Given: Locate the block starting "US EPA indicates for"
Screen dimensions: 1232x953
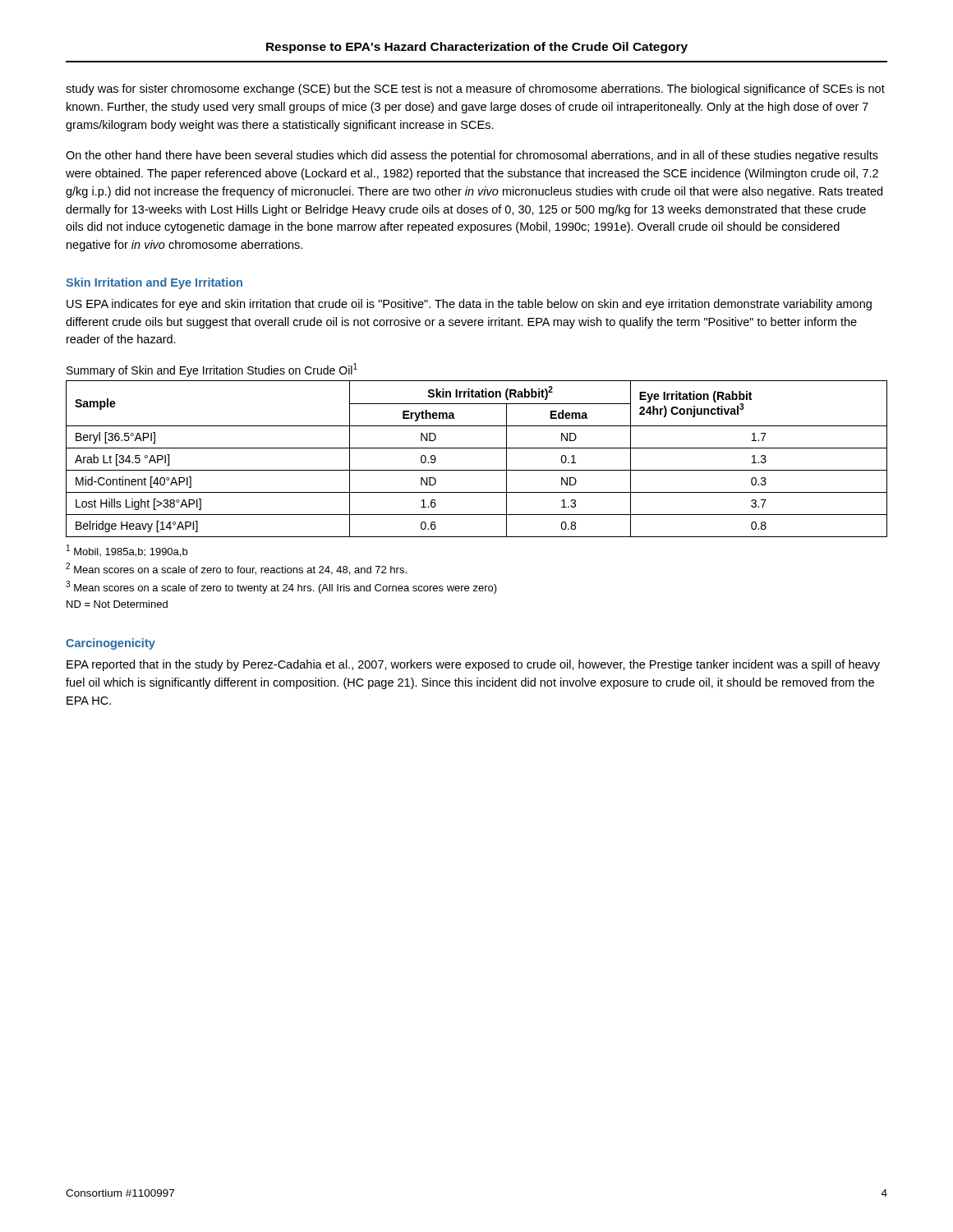Looking at the screenshot, I should pos(469,322).
